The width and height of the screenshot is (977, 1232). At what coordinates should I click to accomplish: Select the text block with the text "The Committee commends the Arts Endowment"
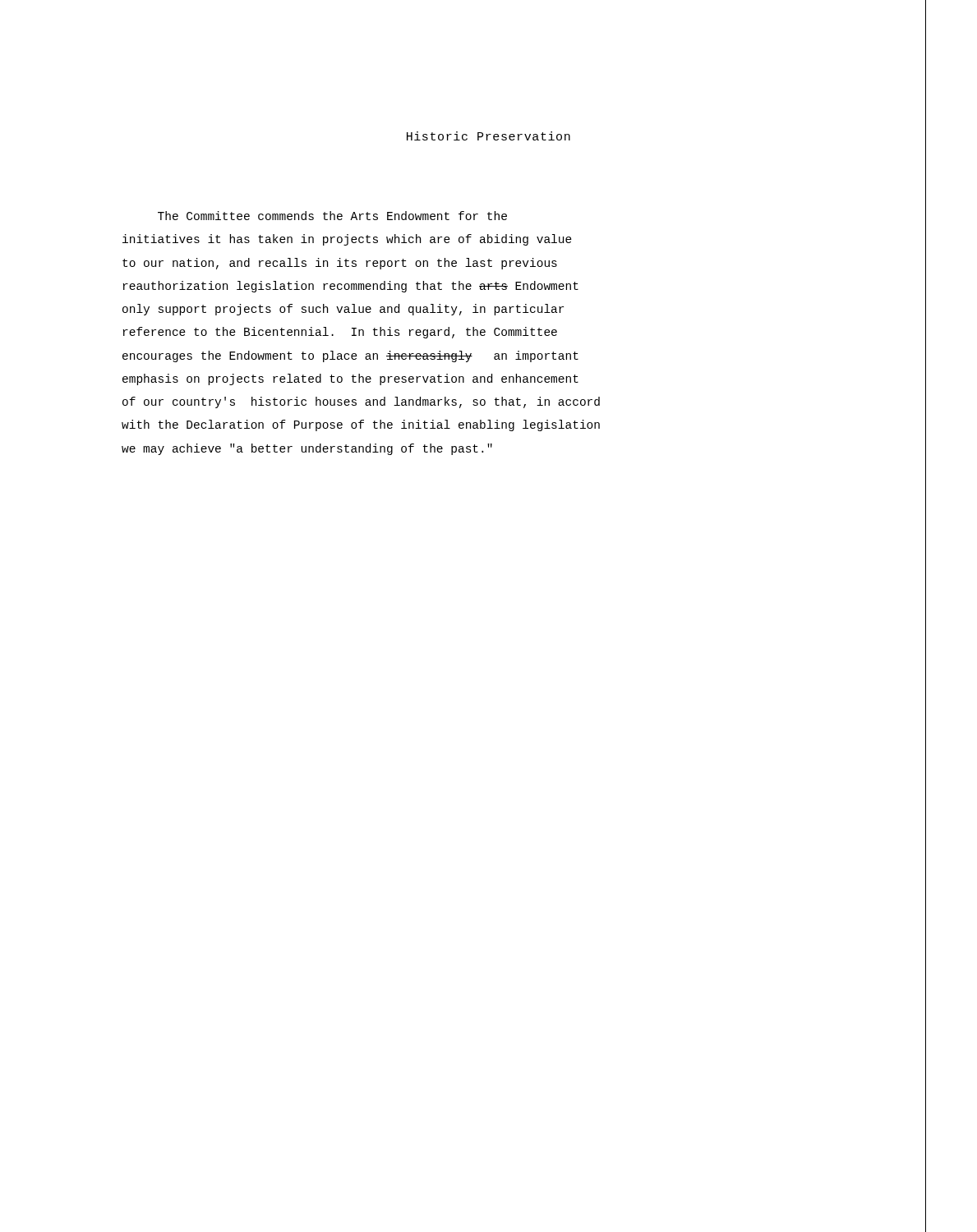[x=505, y=333]
